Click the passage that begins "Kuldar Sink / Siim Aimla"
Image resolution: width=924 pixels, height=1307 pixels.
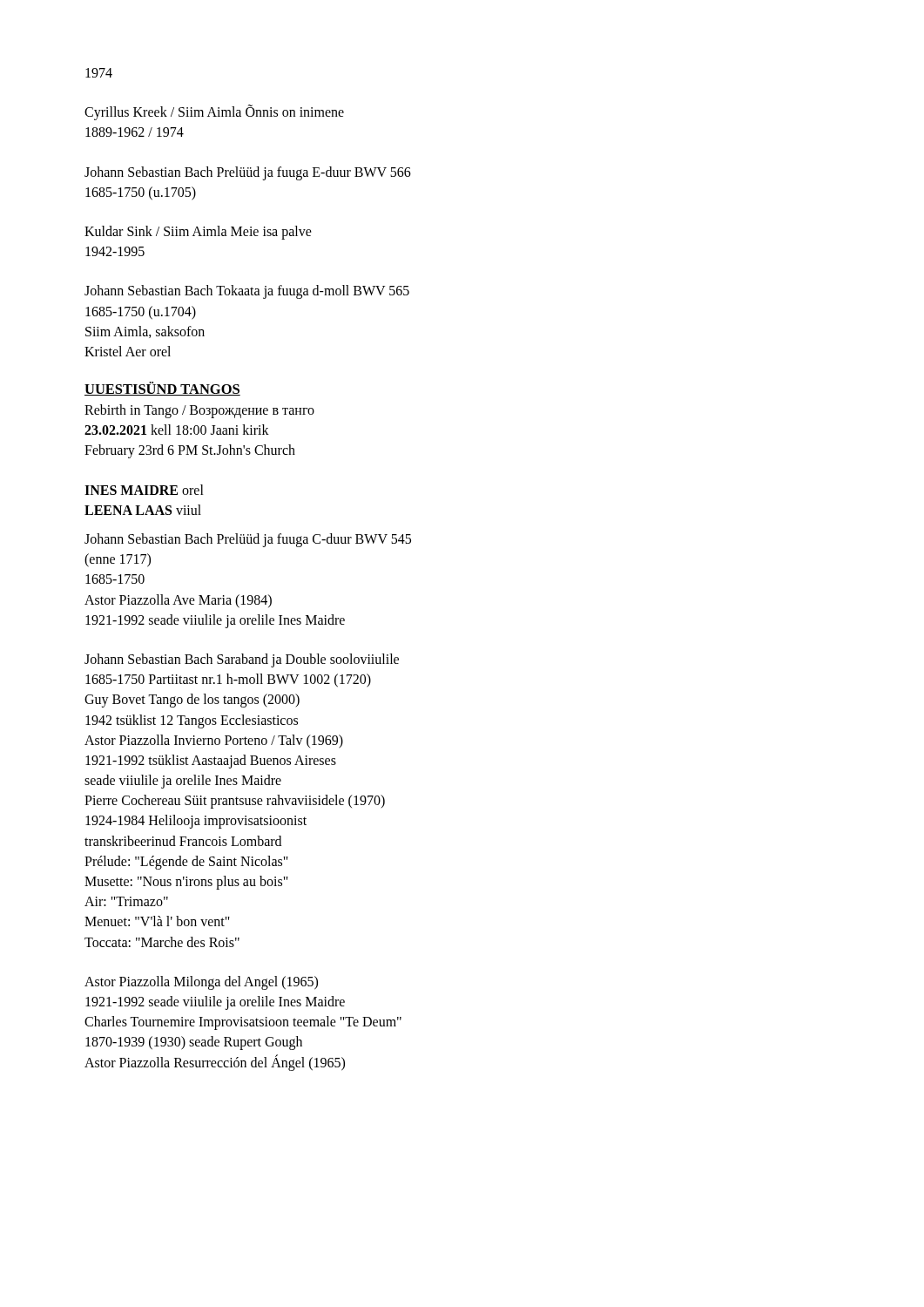click(198, 241)
